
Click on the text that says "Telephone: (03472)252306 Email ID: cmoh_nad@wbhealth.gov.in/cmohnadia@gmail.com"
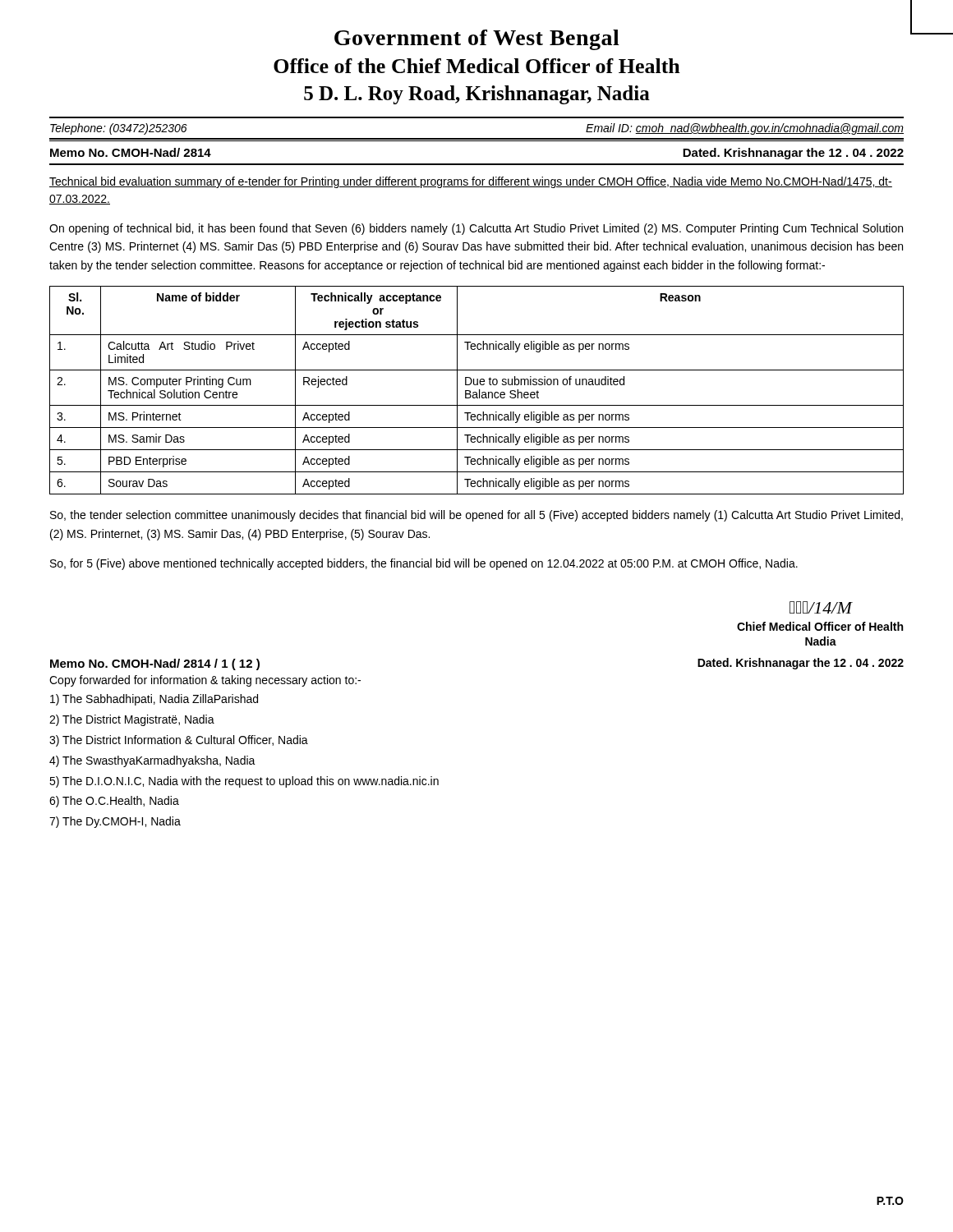coord(476,128)
